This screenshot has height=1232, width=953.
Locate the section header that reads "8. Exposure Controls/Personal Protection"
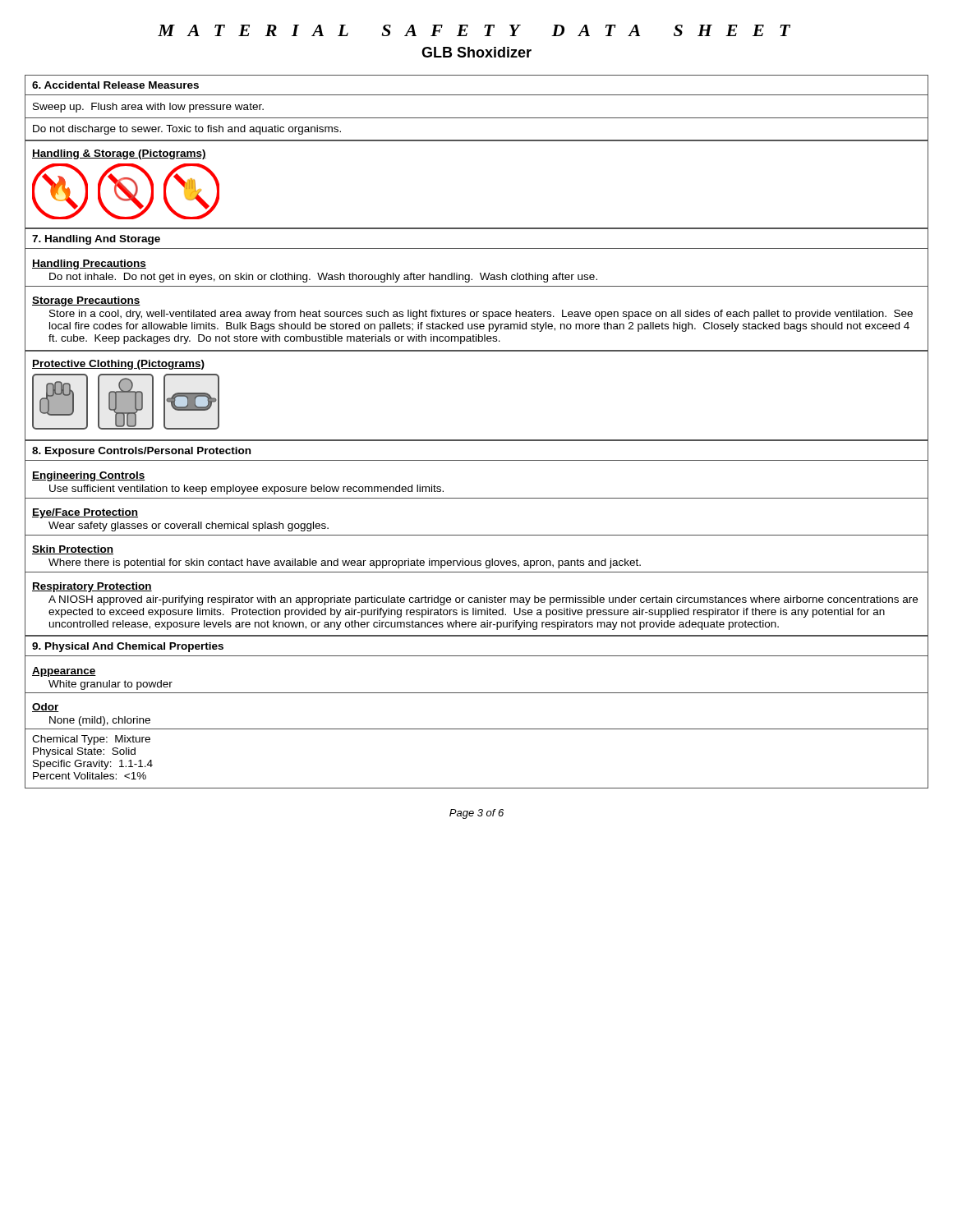point(142,451)
